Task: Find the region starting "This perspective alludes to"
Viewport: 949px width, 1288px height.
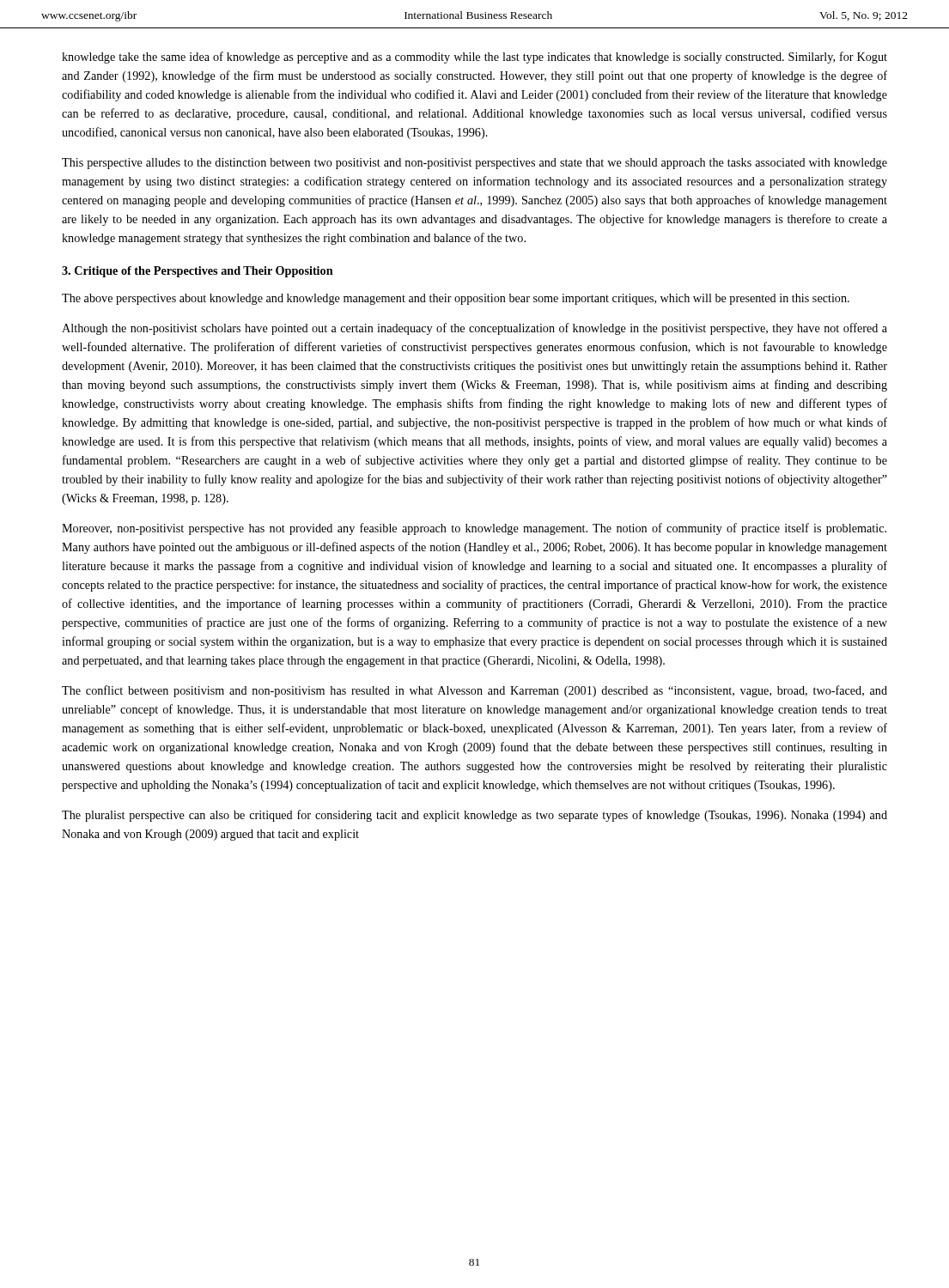Action: tap(474, 200)
